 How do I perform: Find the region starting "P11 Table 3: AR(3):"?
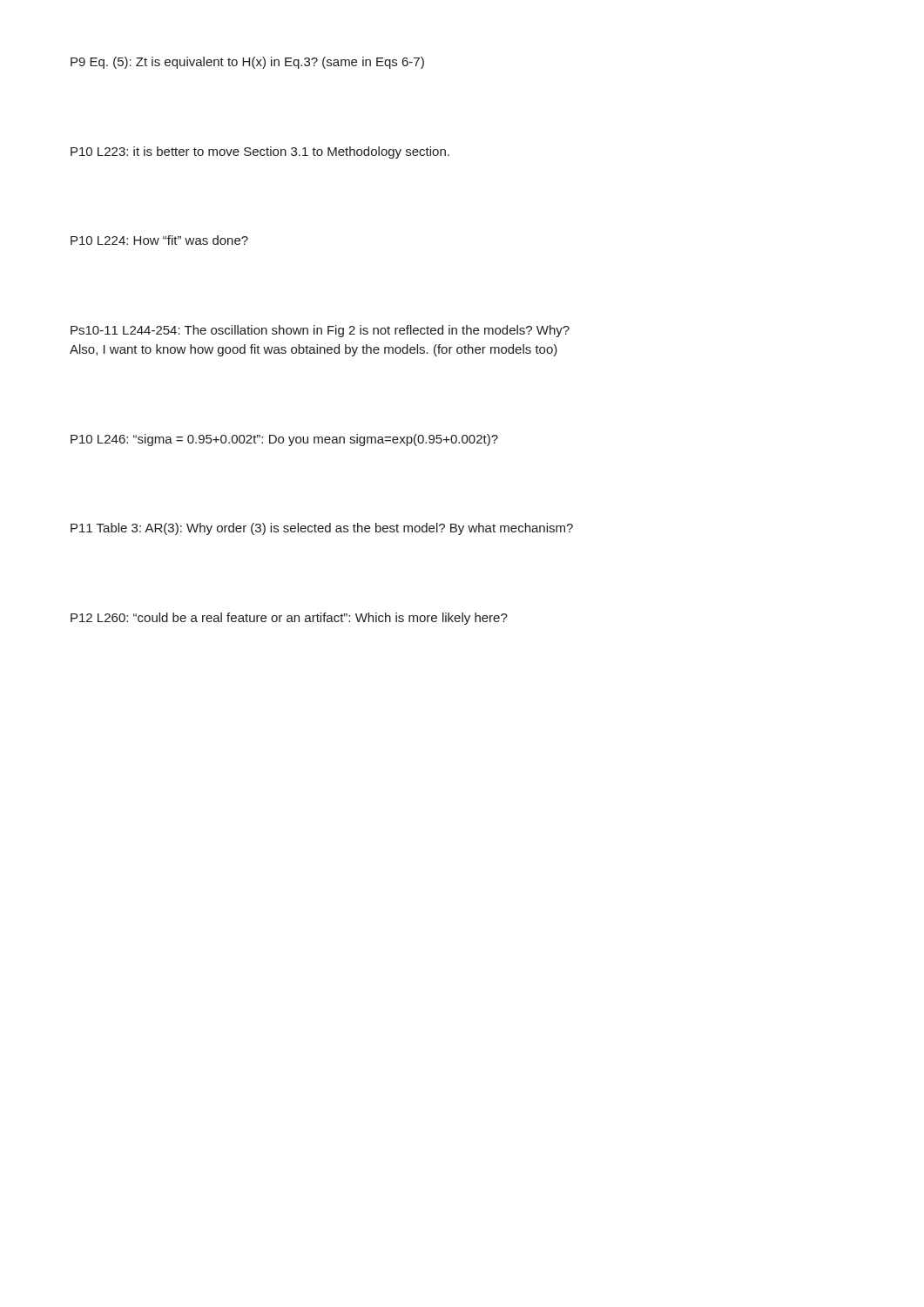tap(322, 528)
